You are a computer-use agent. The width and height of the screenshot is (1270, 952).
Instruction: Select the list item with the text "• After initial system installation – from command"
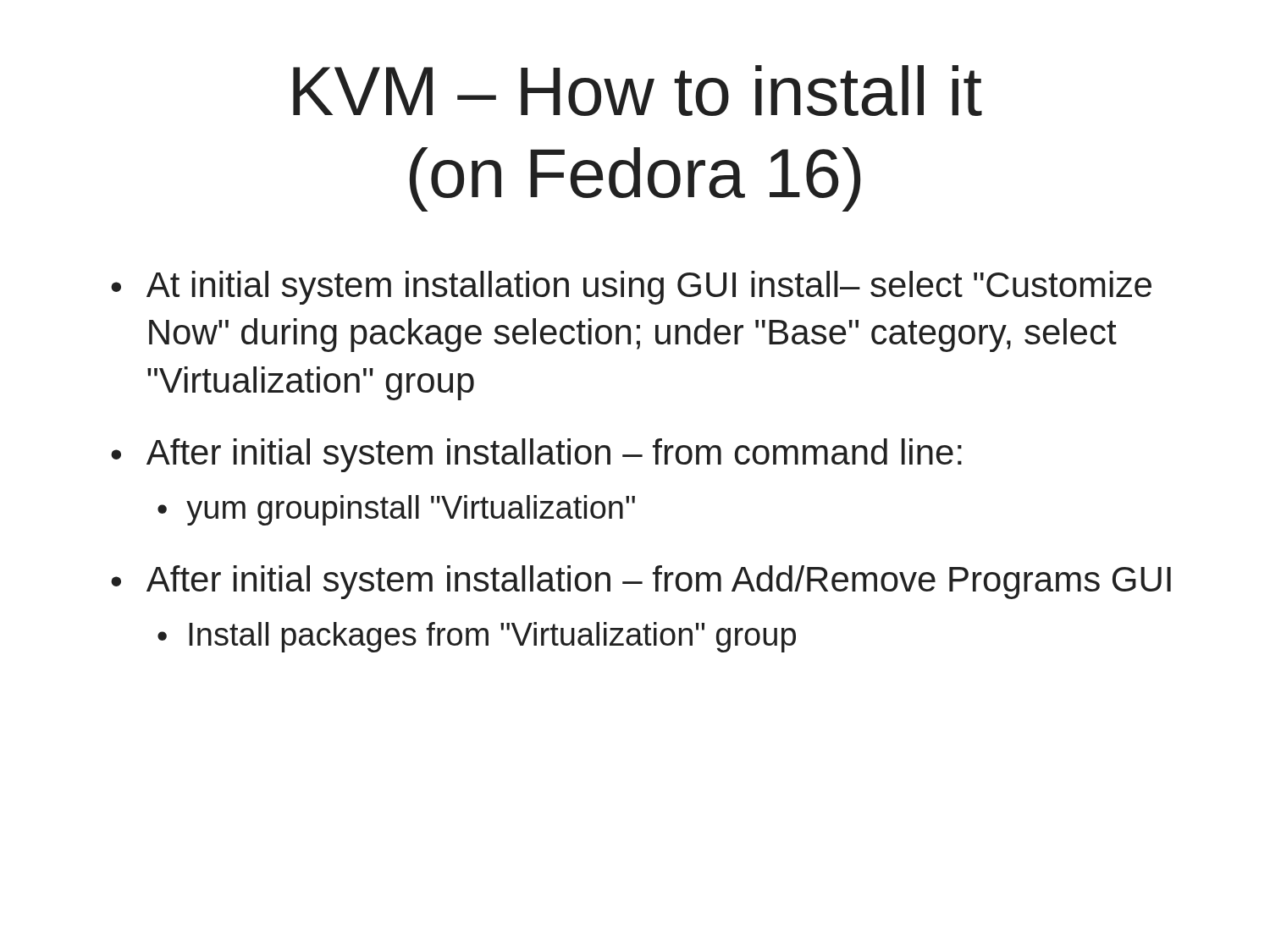648,453
